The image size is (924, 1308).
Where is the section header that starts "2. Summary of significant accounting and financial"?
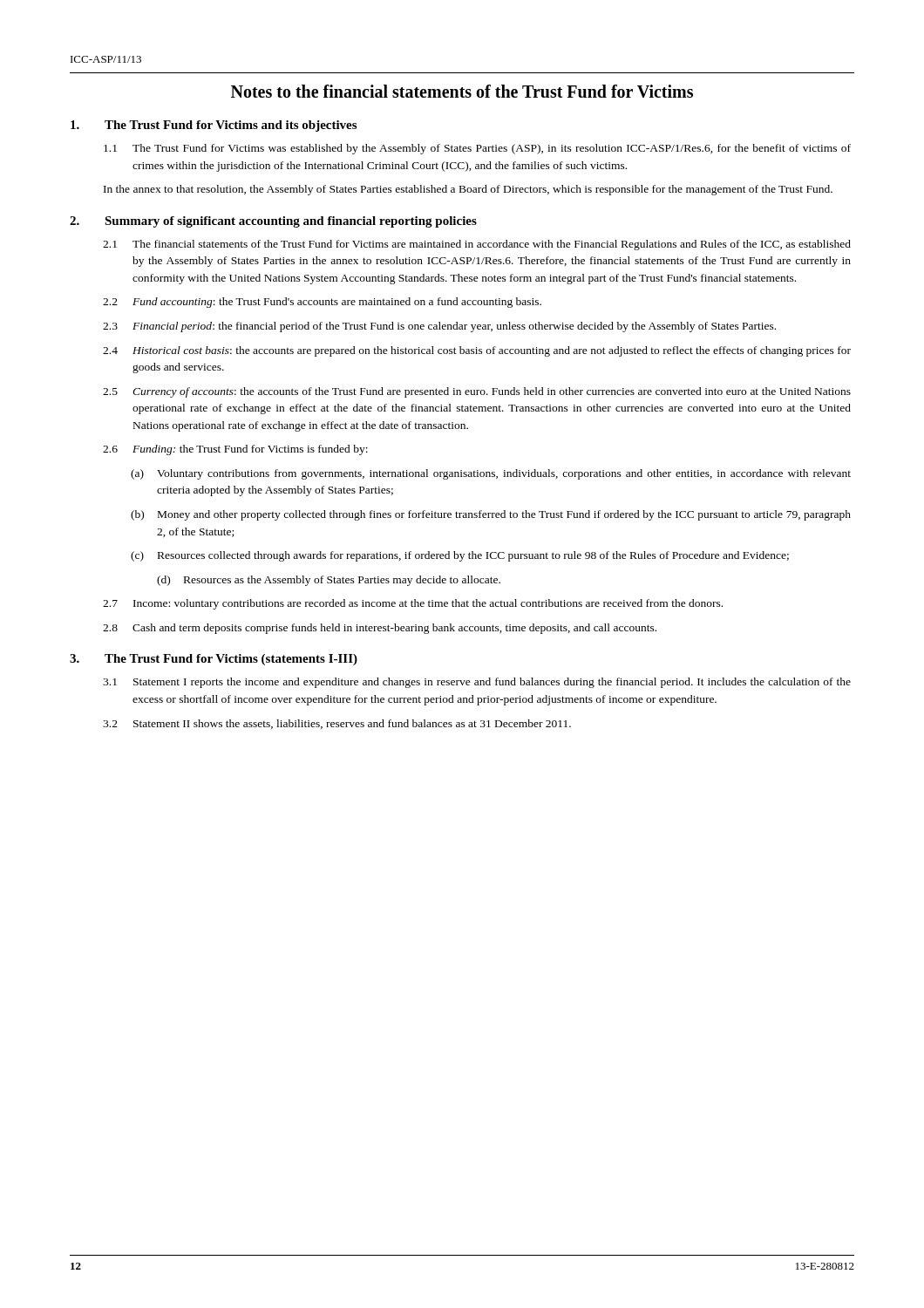coord(273,221)
